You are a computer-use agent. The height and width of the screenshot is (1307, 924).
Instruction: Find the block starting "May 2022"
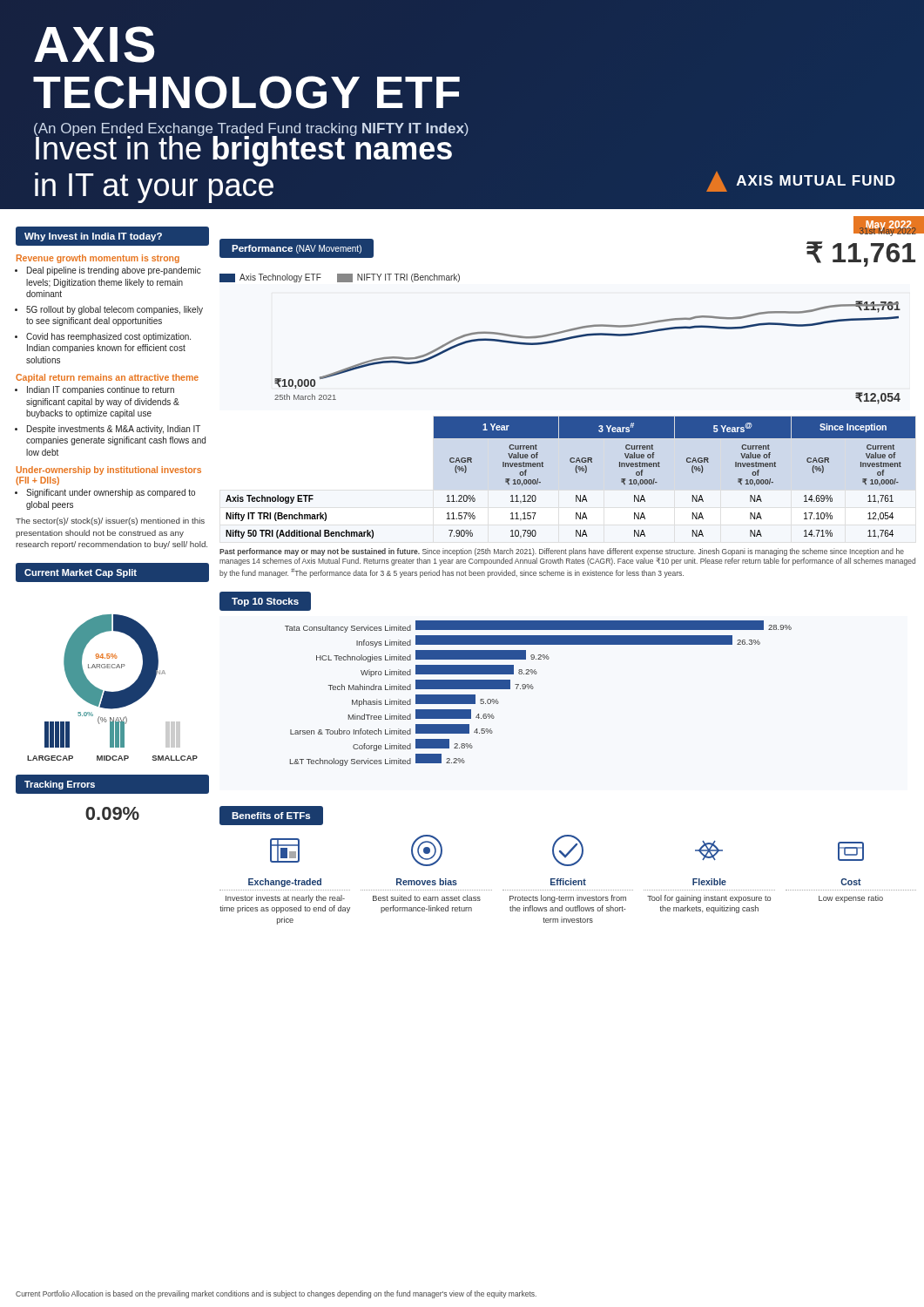889,225
